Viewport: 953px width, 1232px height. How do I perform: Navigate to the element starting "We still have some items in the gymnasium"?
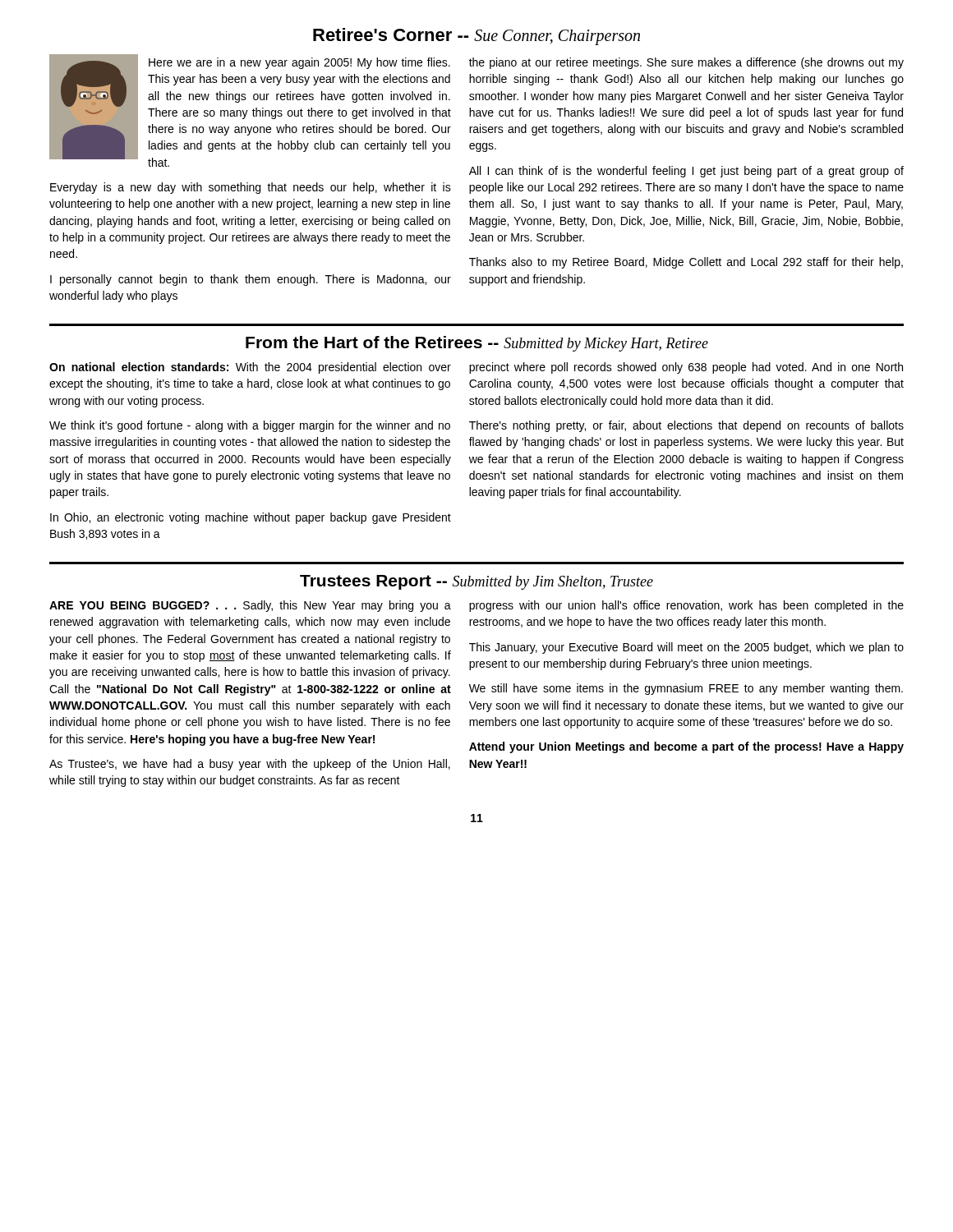pos(686,705)
